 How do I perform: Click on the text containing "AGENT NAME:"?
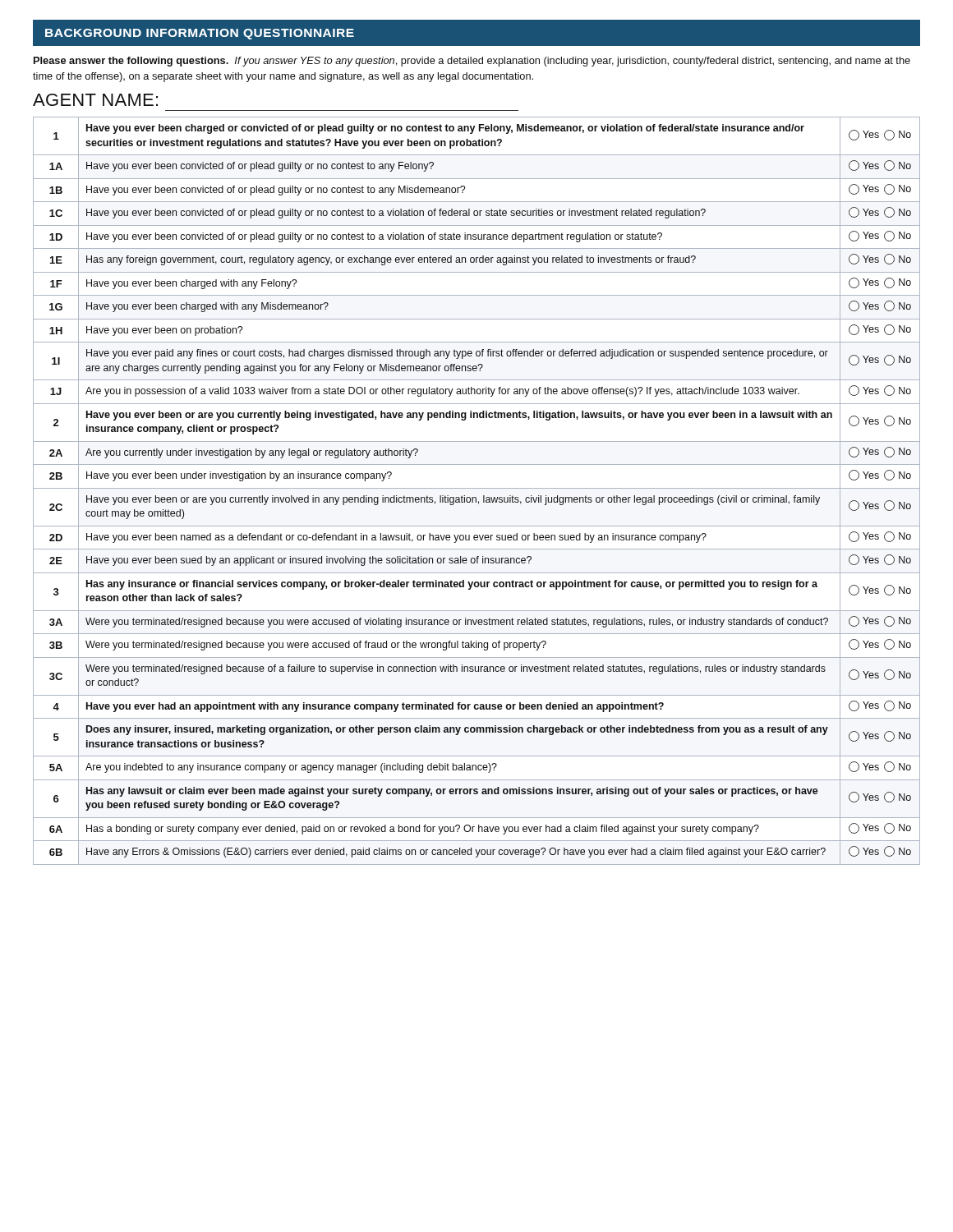(x=276, y=100)
